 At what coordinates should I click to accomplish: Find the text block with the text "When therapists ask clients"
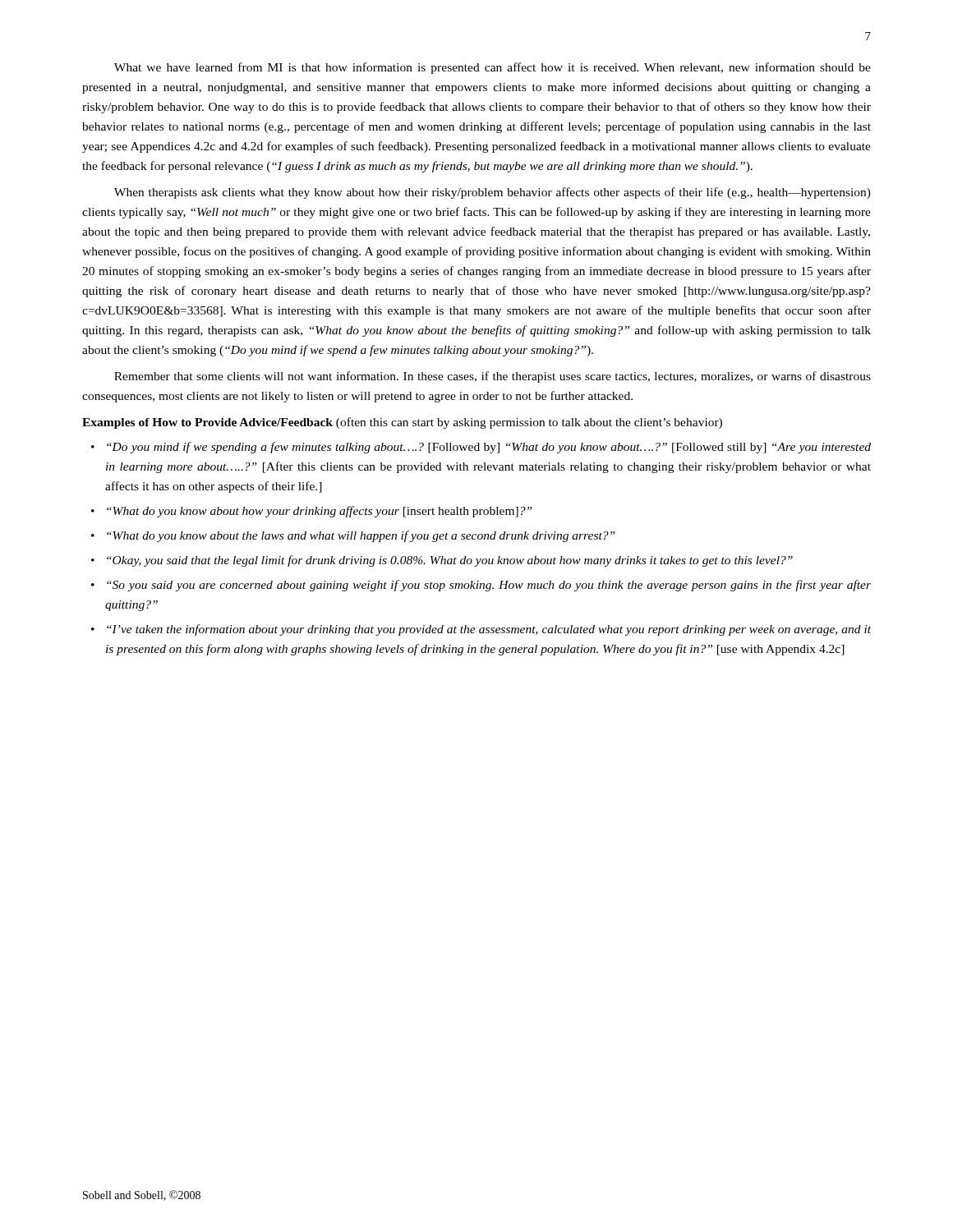click(476, 271)
